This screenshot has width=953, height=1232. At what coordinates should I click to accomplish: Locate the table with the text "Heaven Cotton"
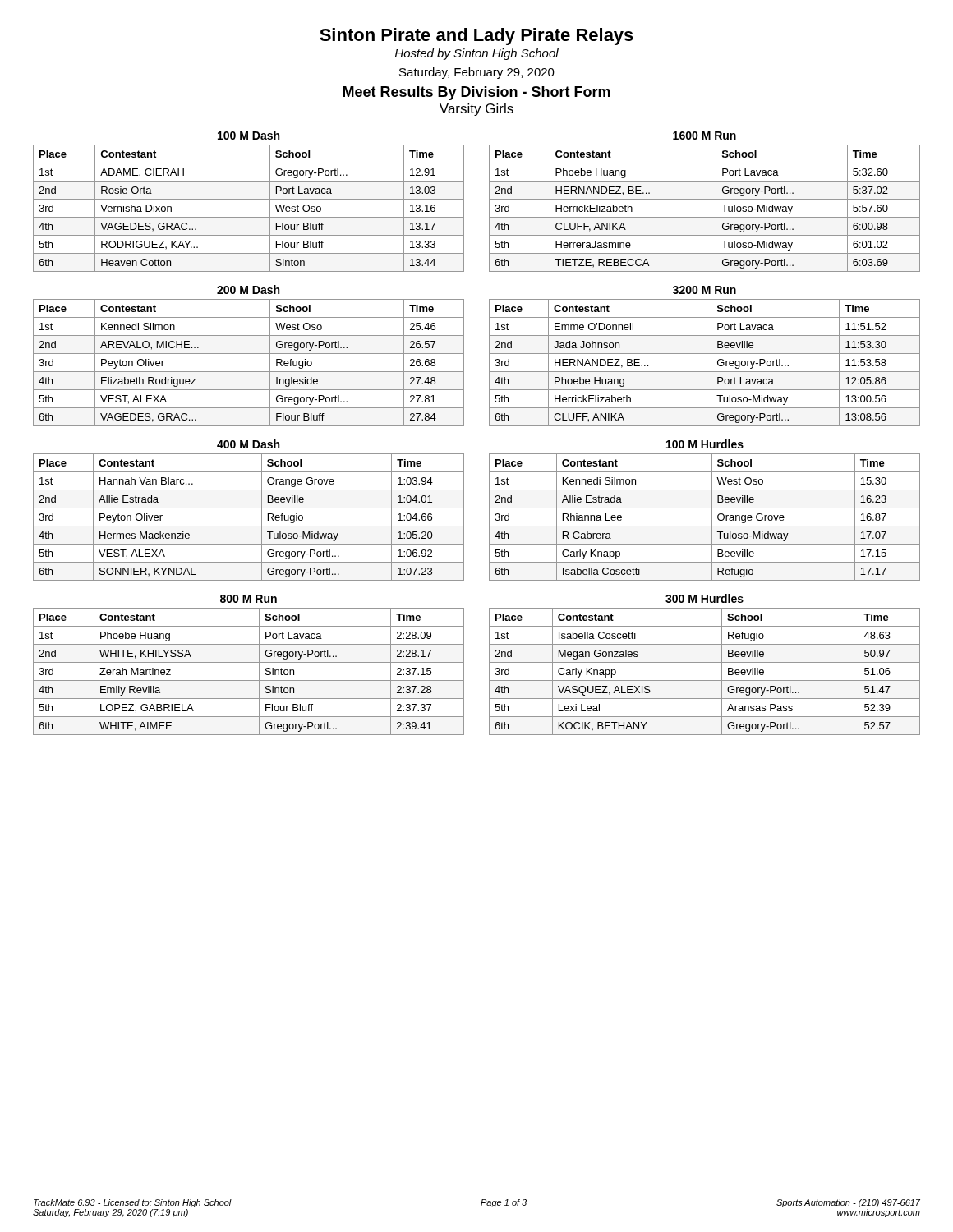[x=249, y=208]
